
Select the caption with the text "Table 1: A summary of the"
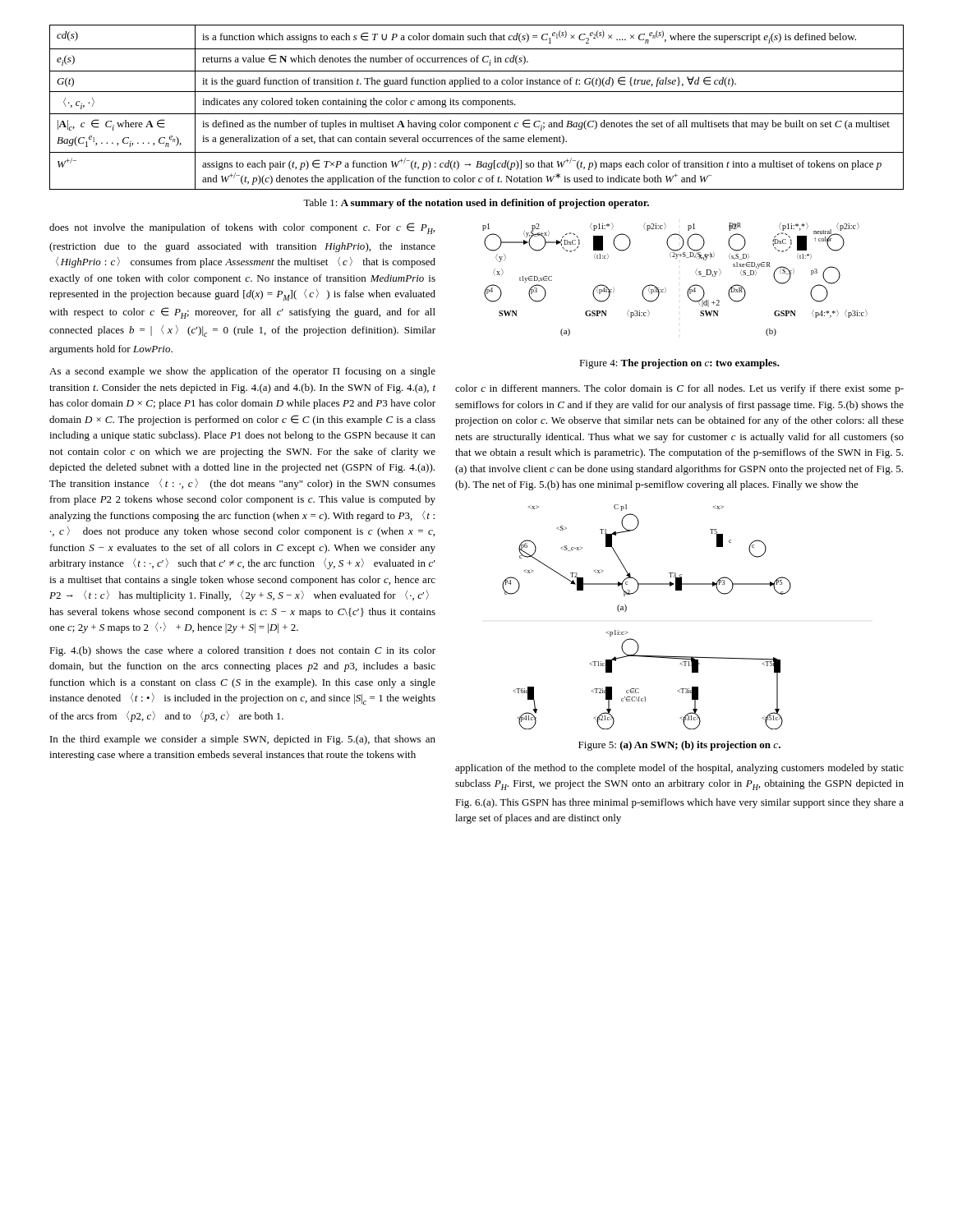(476, 203)
